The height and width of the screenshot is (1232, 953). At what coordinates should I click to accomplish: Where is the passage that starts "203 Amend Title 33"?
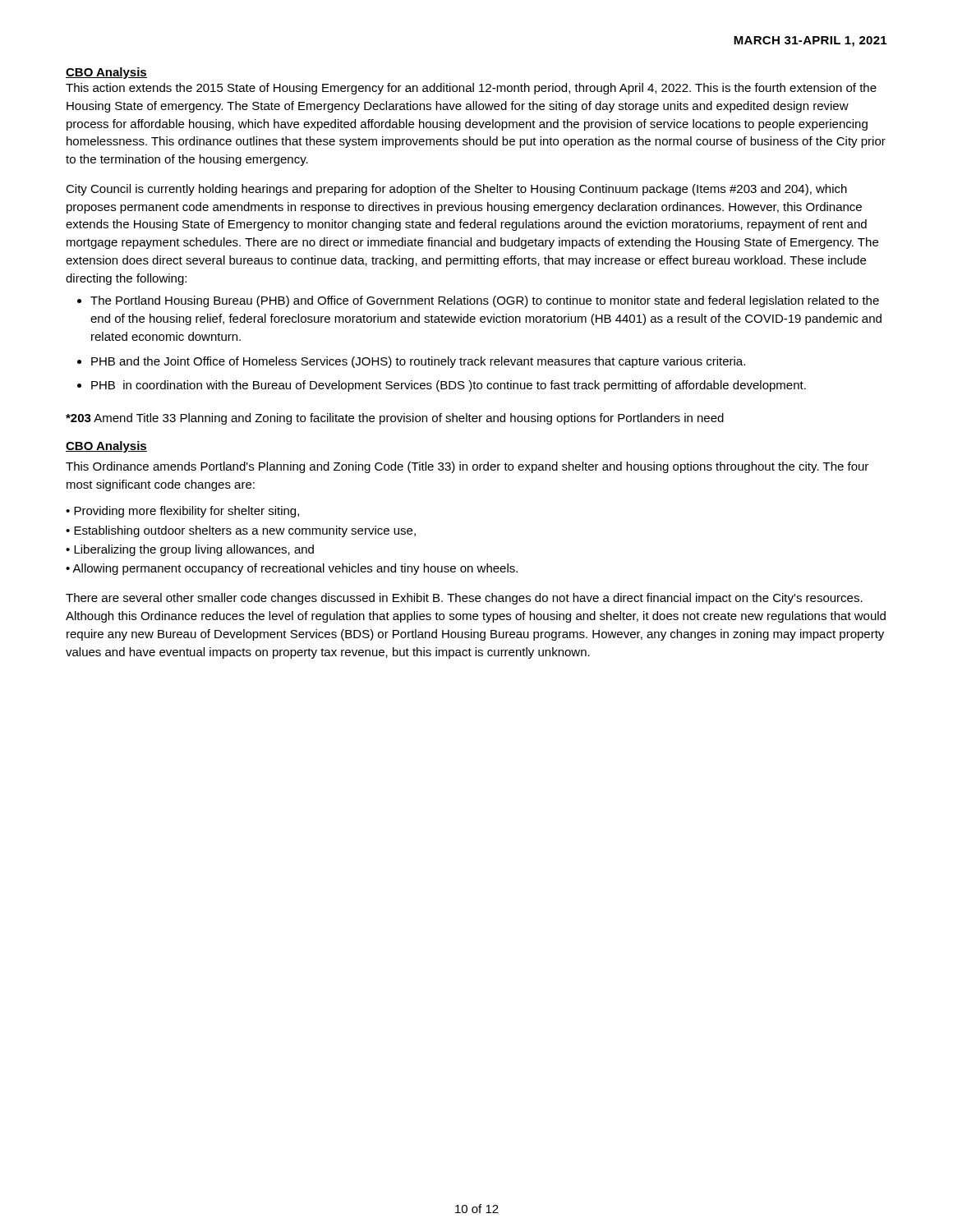coord(395,418)
